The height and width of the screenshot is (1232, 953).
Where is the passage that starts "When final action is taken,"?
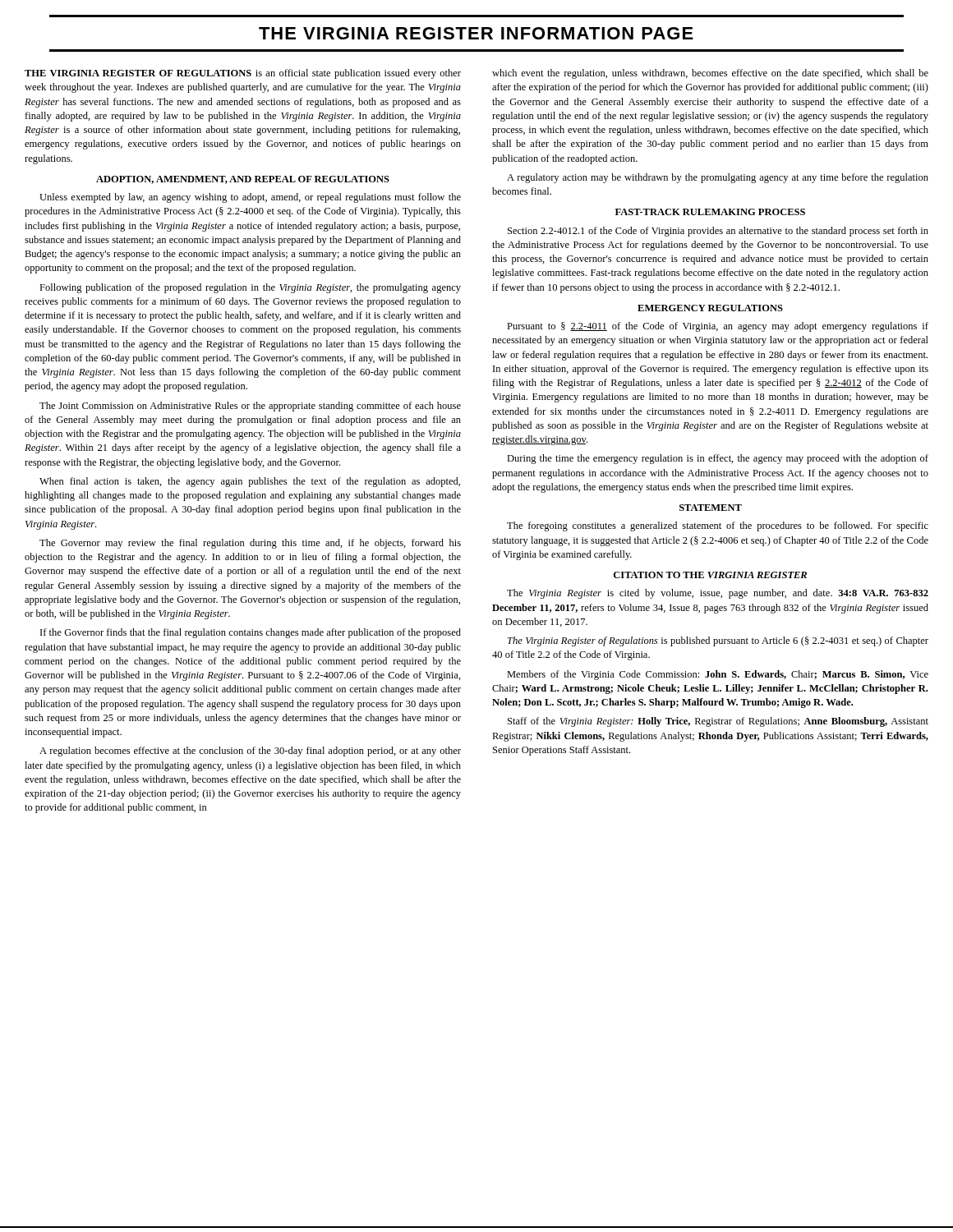[243, 503]
